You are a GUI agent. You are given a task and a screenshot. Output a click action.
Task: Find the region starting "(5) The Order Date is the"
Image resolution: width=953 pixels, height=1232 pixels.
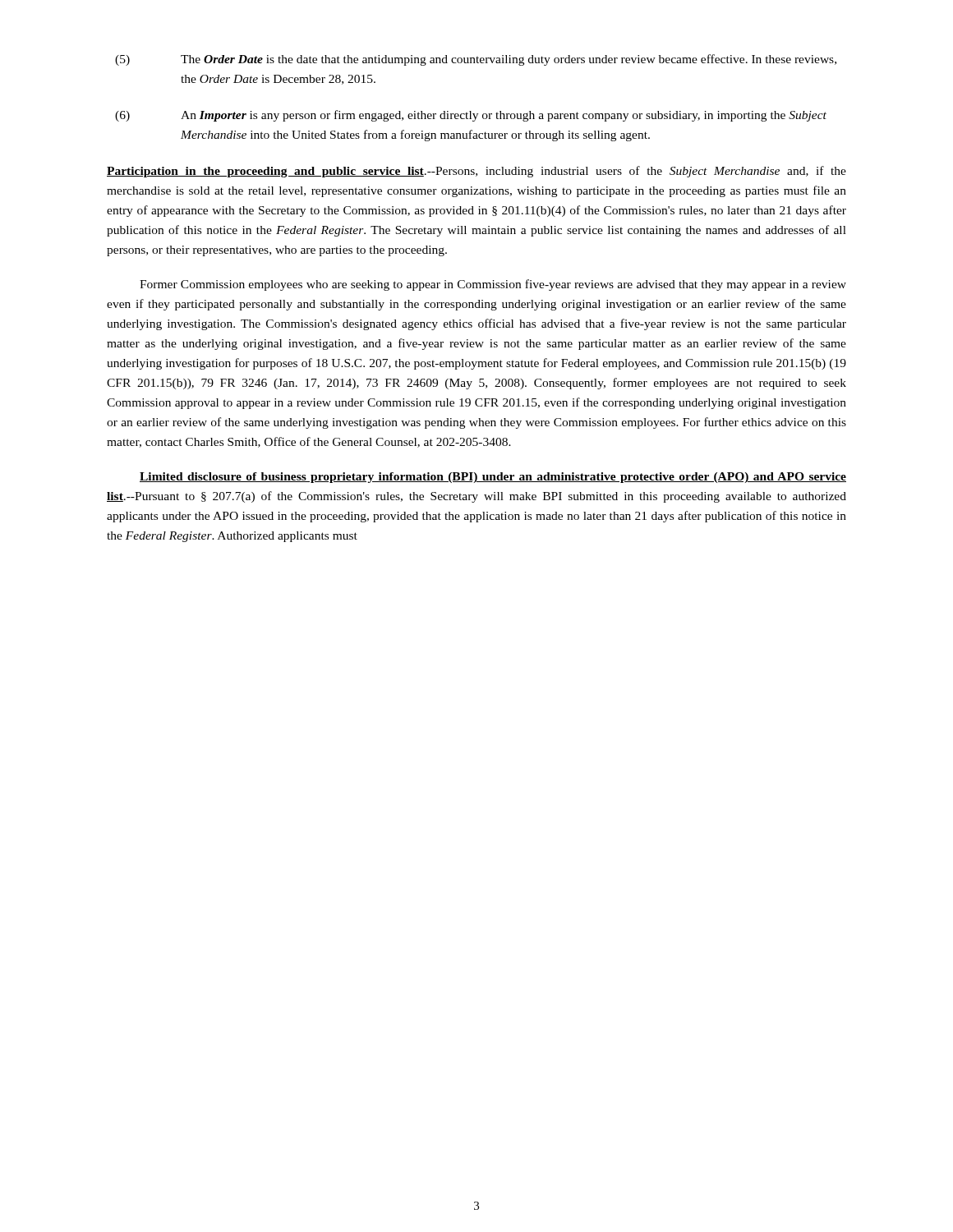click(476, 69)
